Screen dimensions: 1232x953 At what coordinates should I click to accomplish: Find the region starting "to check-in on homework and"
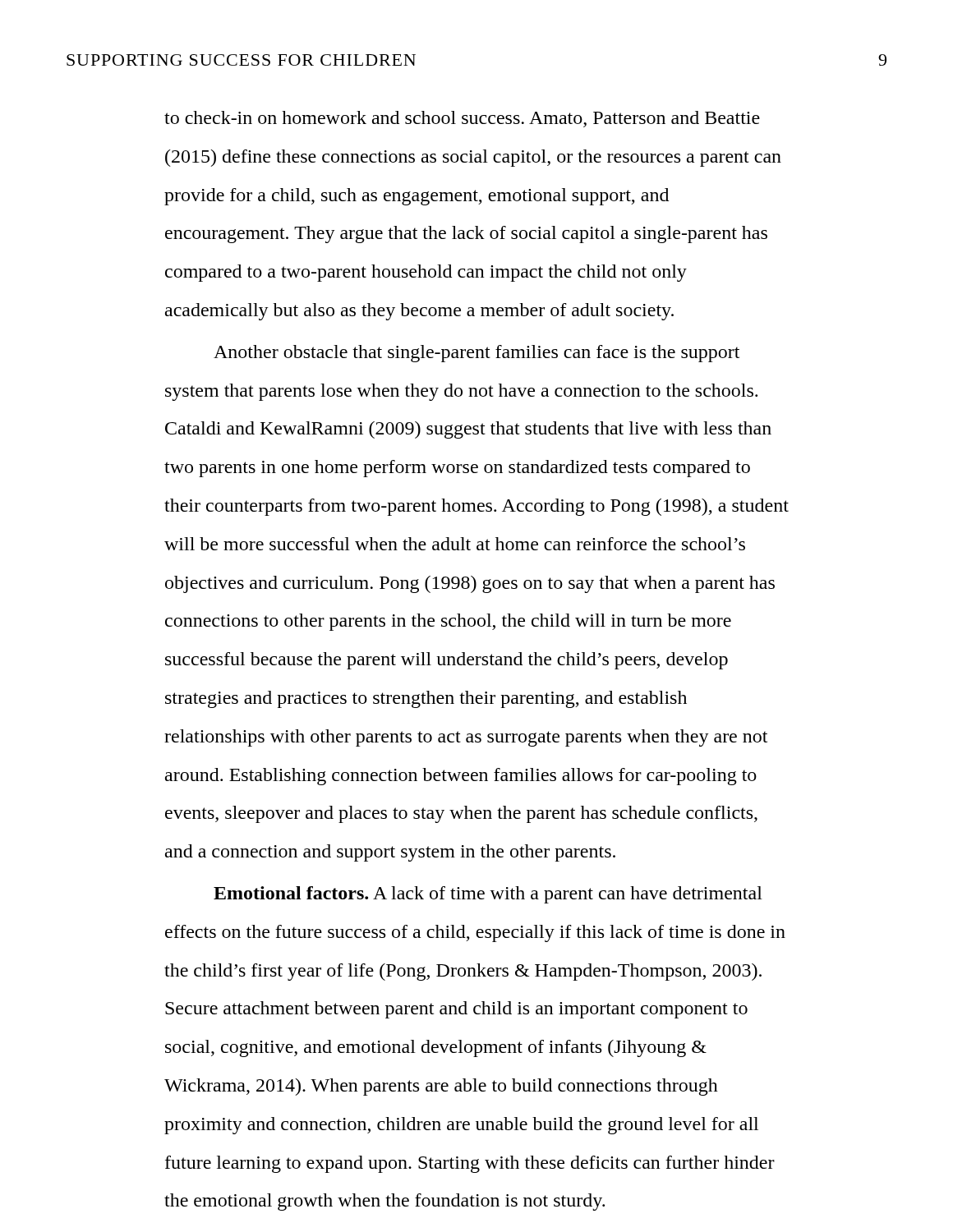(x=476, y=214)
